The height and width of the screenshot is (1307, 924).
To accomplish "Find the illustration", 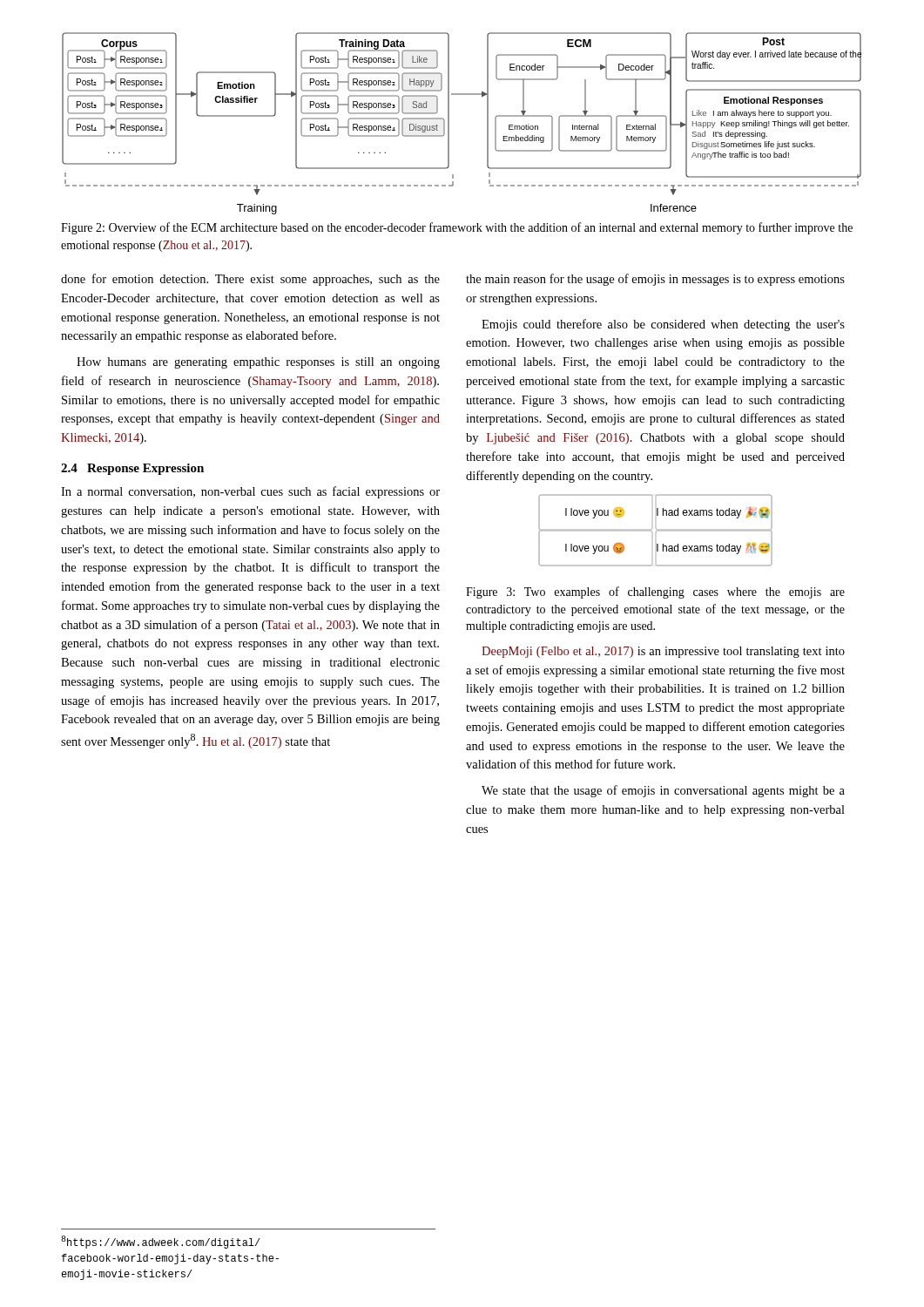I will click(x=655, y=536).
